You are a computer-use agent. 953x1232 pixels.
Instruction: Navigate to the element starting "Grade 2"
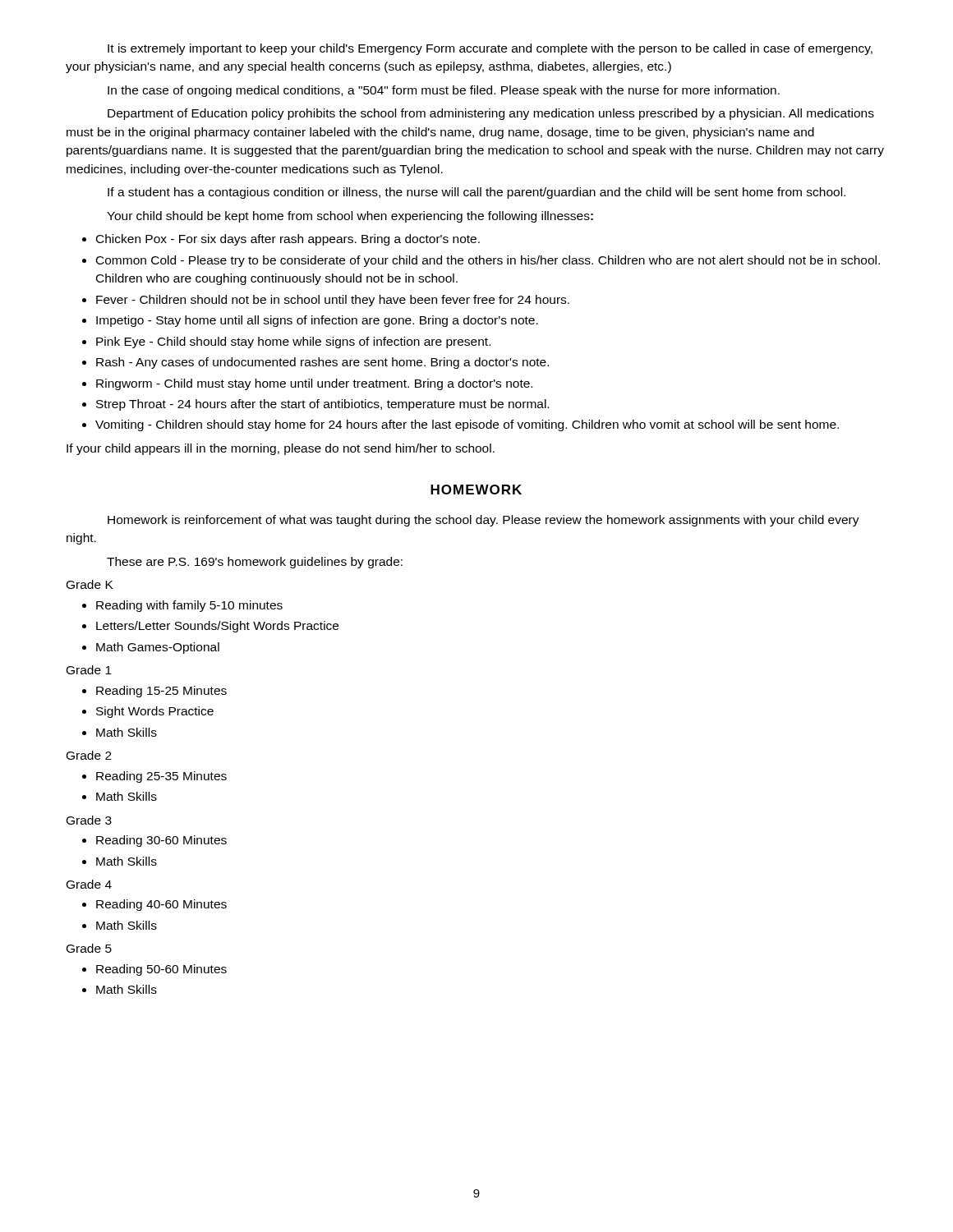click(89, 755)
